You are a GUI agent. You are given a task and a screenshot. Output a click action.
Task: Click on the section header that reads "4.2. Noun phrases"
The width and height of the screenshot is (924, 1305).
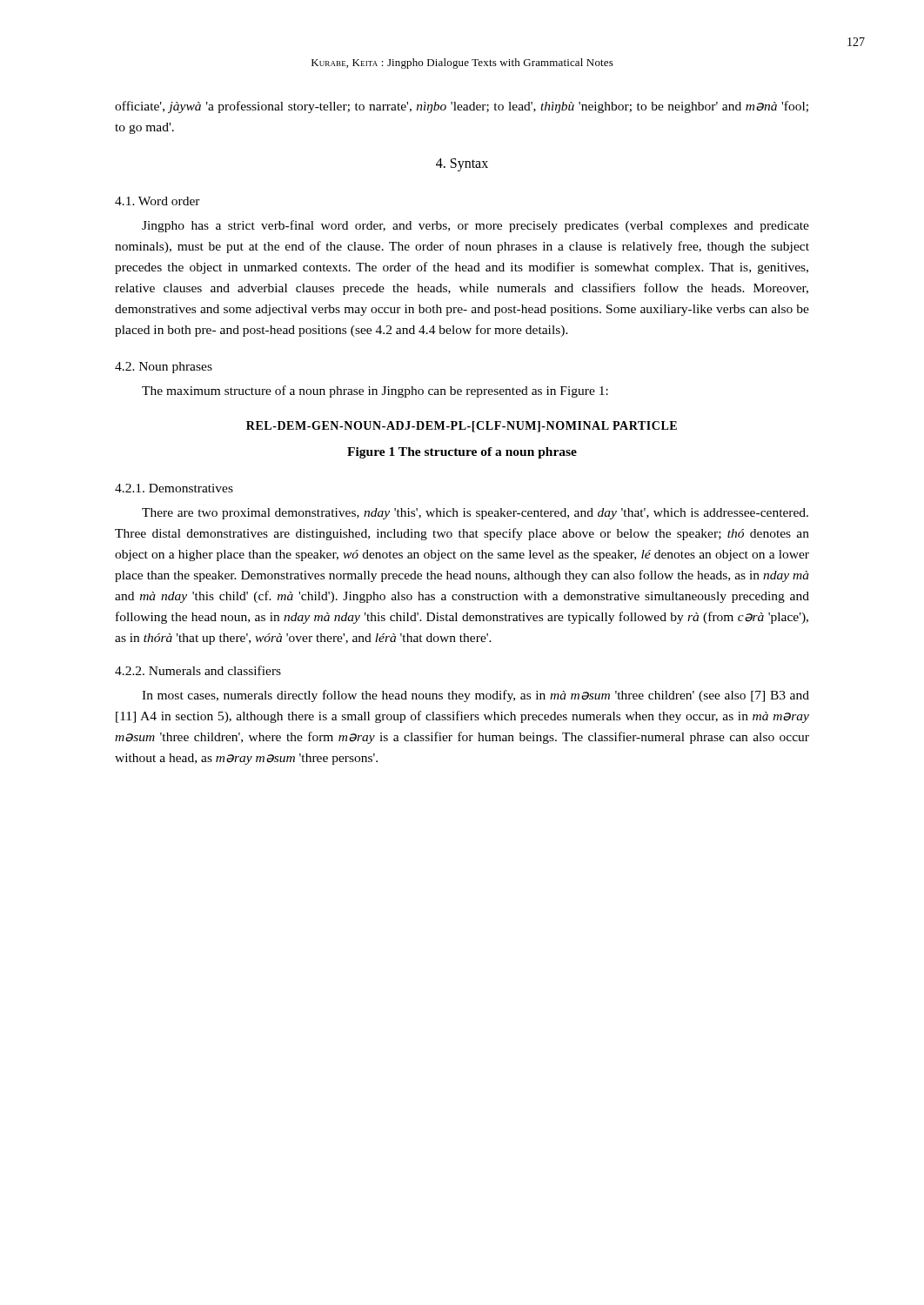pyautogui.click(x=164, y=366)
